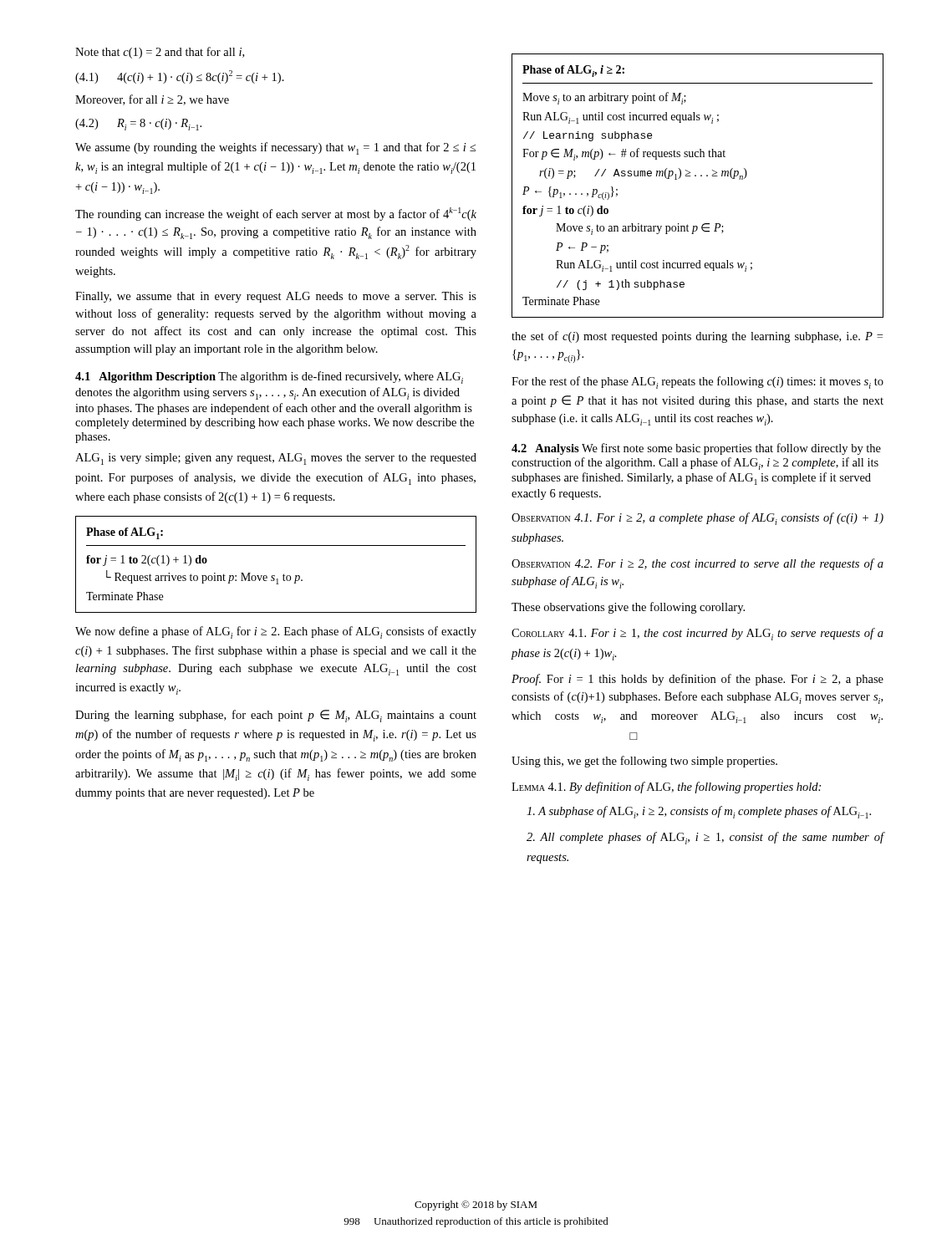The height and width of the screenshot is (1254, 952).
Task: Find the block starting "During the learning subphase, for each point"
Action: pyautogui.click(x=276, y=754)
